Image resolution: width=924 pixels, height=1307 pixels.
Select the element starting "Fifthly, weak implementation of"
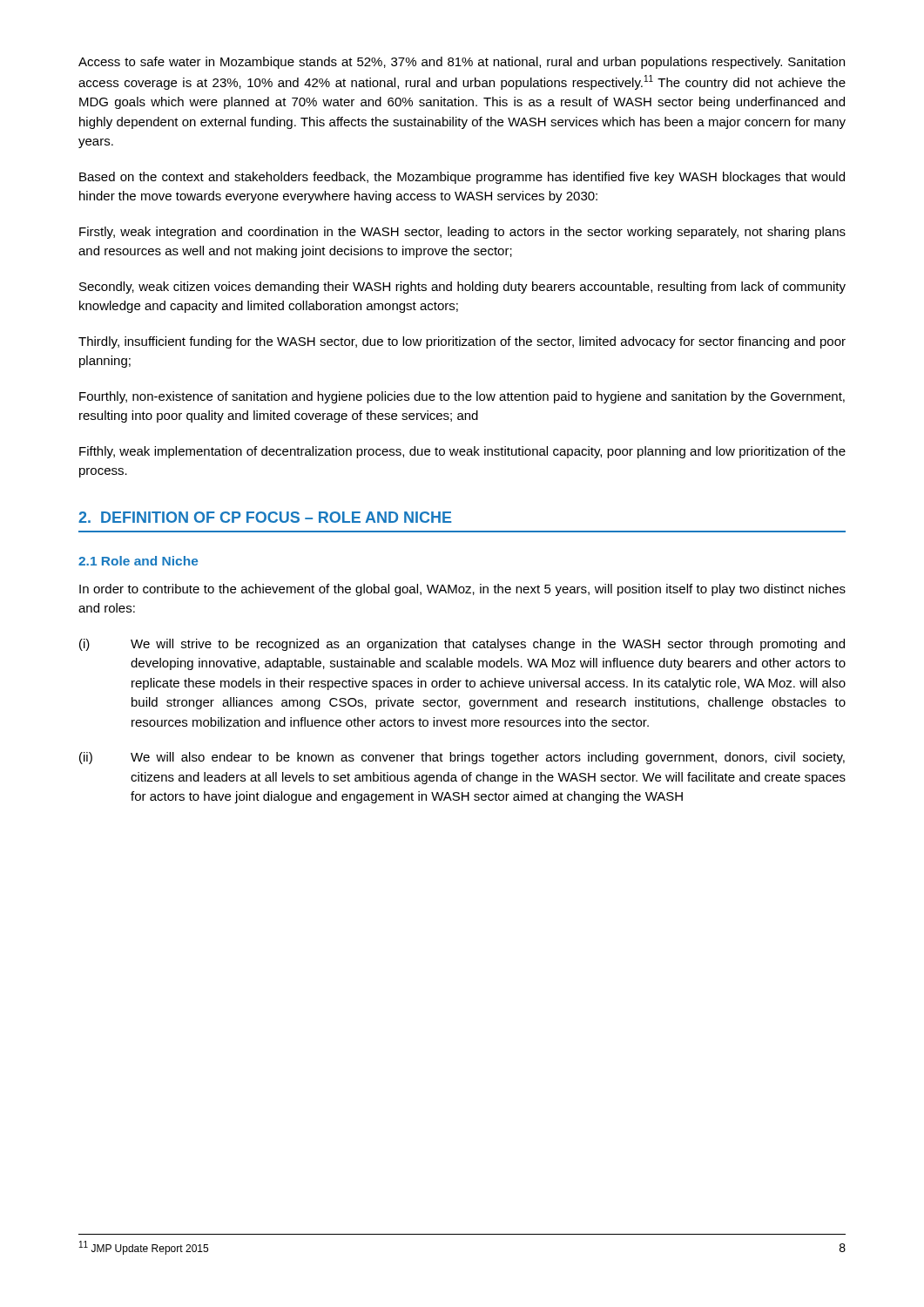pyautogui.click(x=462, y=460)
